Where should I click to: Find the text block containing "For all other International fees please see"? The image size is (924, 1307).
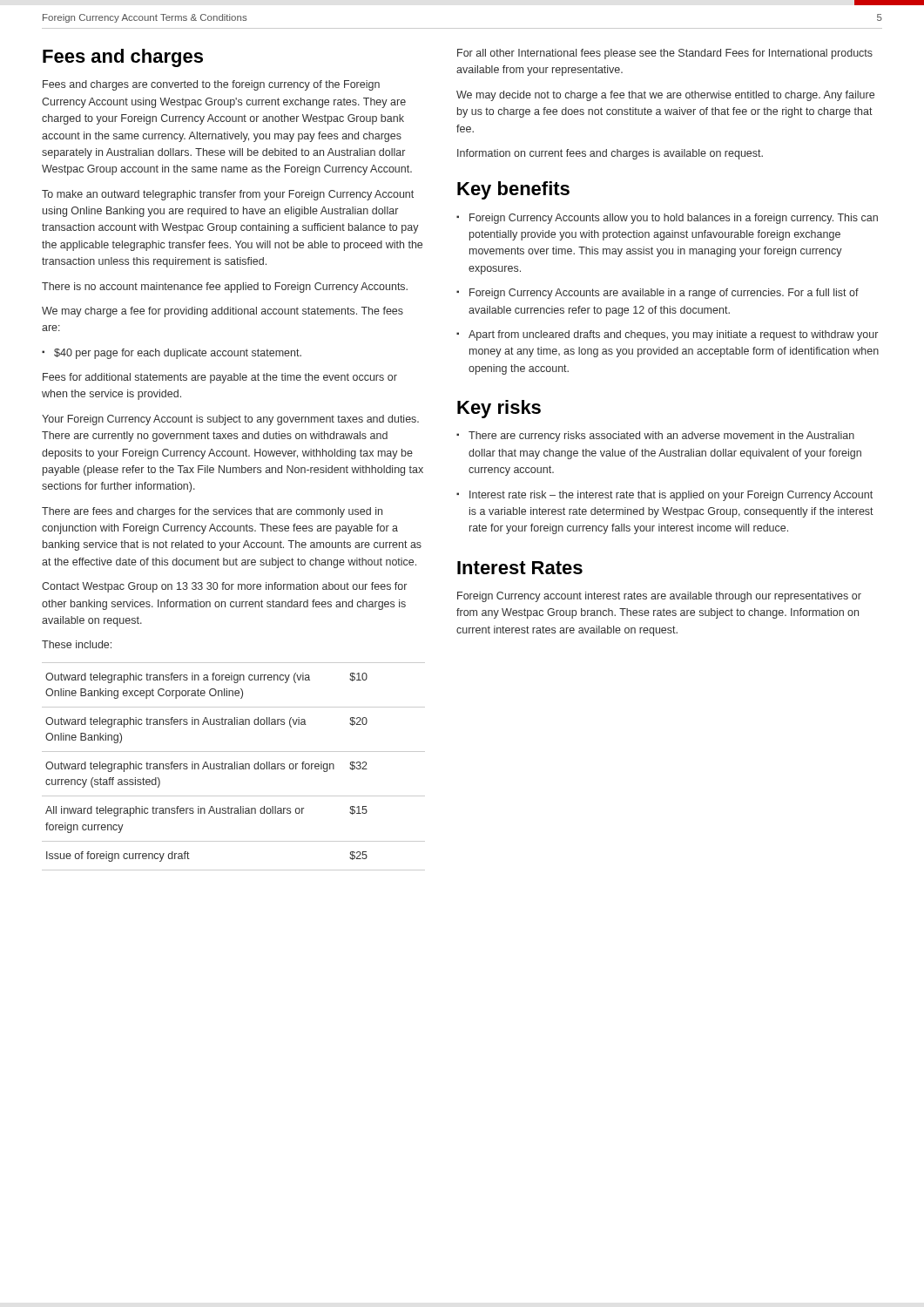pos(665,62)
